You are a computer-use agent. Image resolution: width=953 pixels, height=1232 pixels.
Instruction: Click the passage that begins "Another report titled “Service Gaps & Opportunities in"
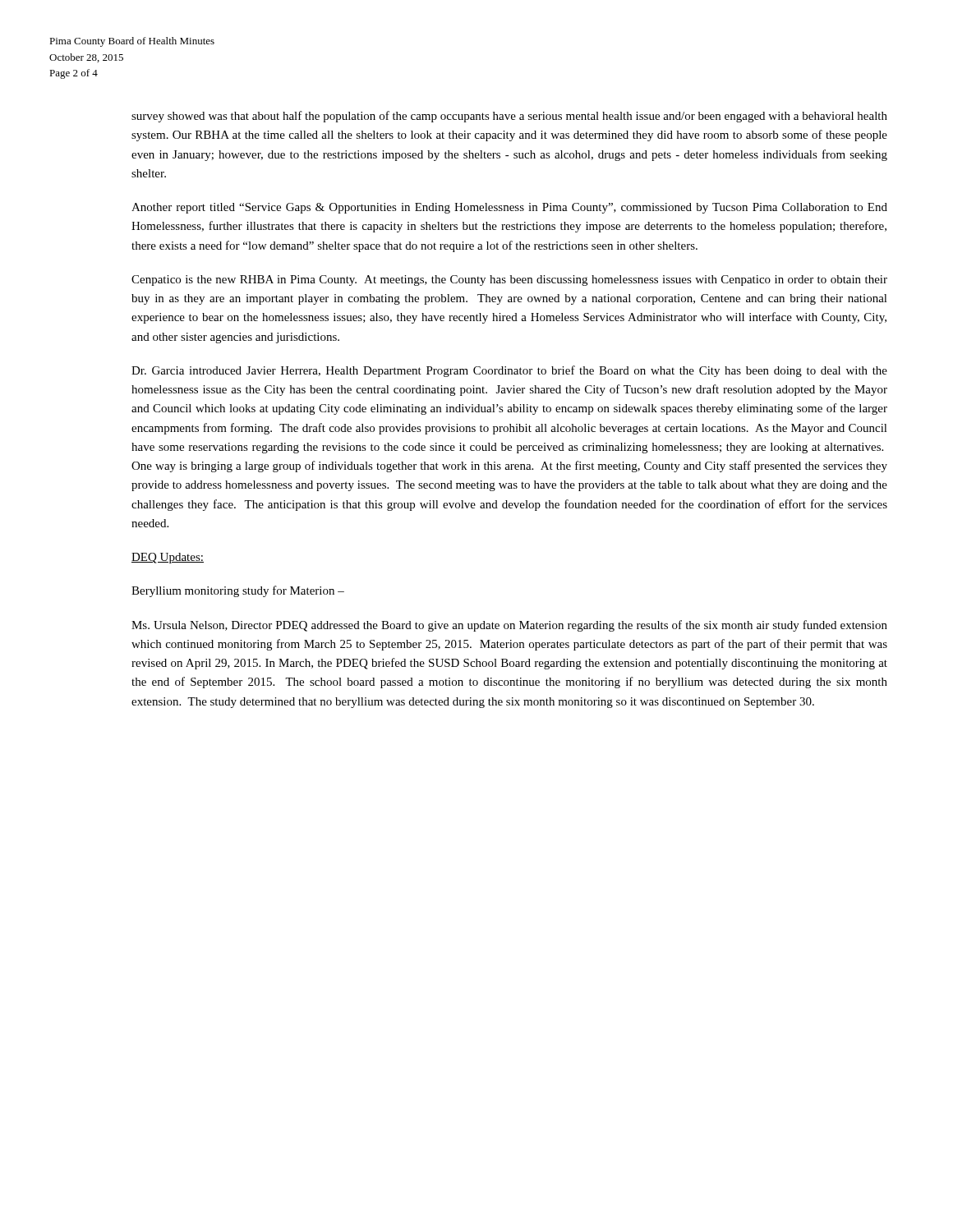pyautogui.click(x=509, y=227)
